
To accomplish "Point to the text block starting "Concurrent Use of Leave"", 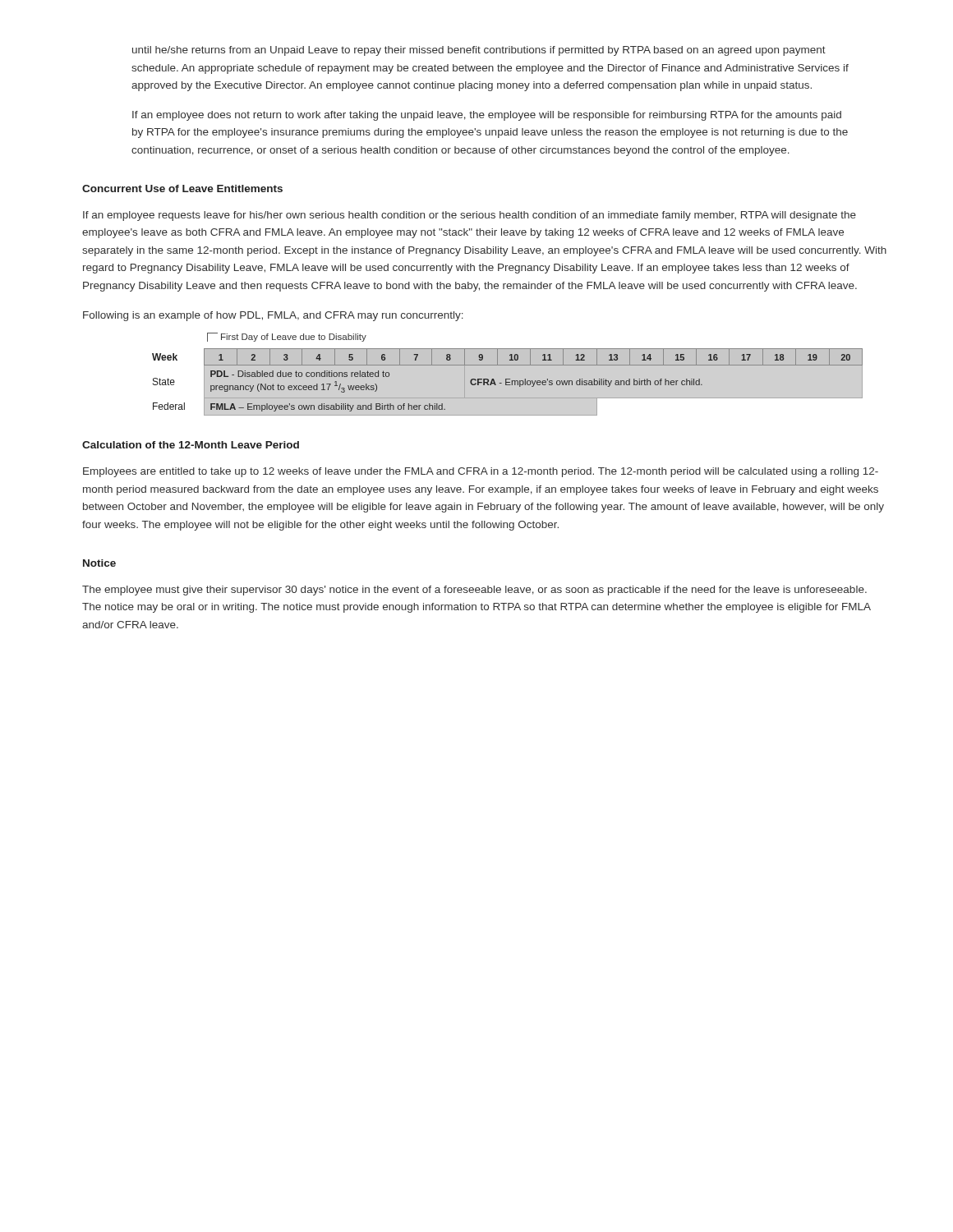I will tap(183, 188).
